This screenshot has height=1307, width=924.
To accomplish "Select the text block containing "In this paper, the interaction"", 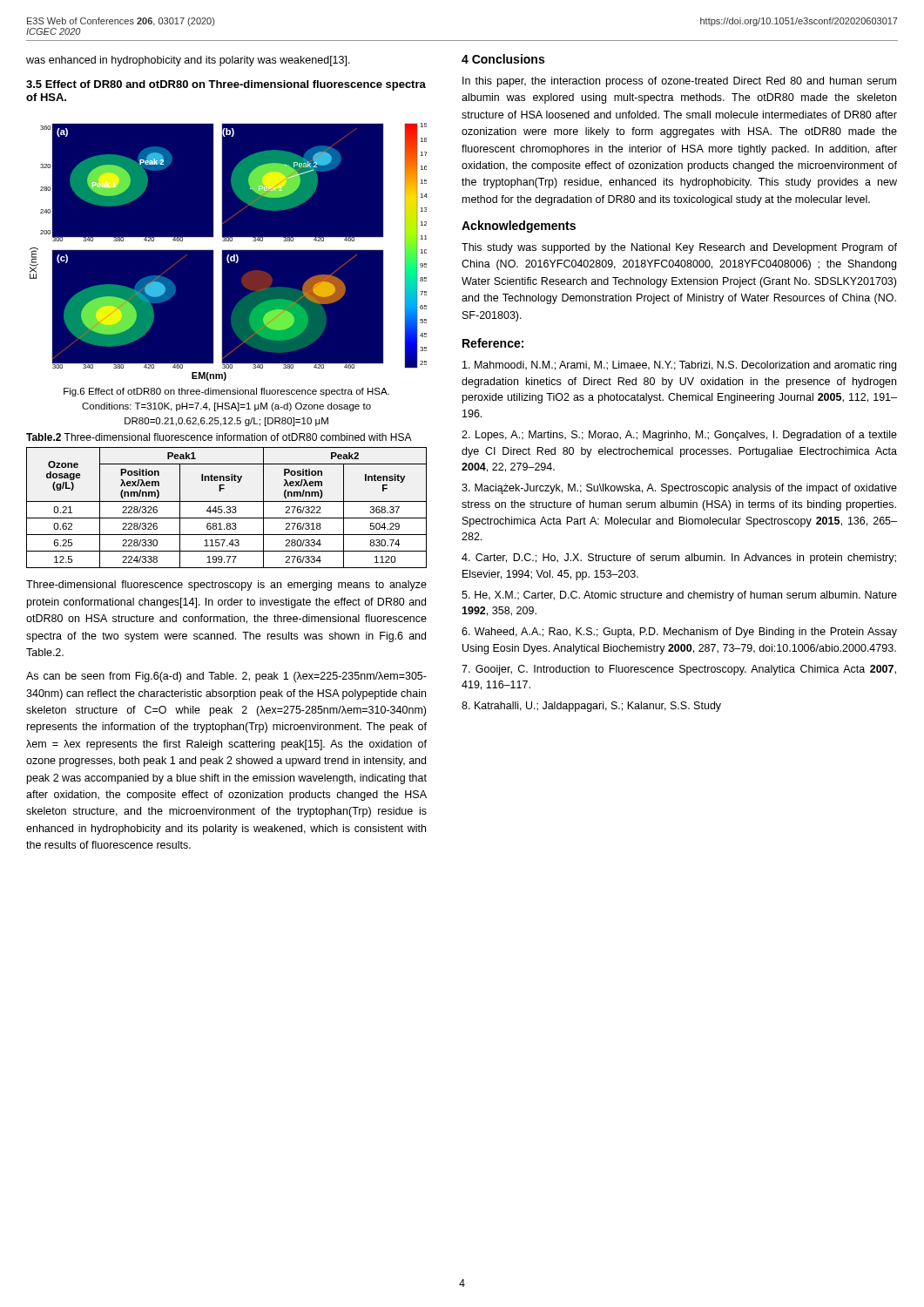I will tap(679, 140).
